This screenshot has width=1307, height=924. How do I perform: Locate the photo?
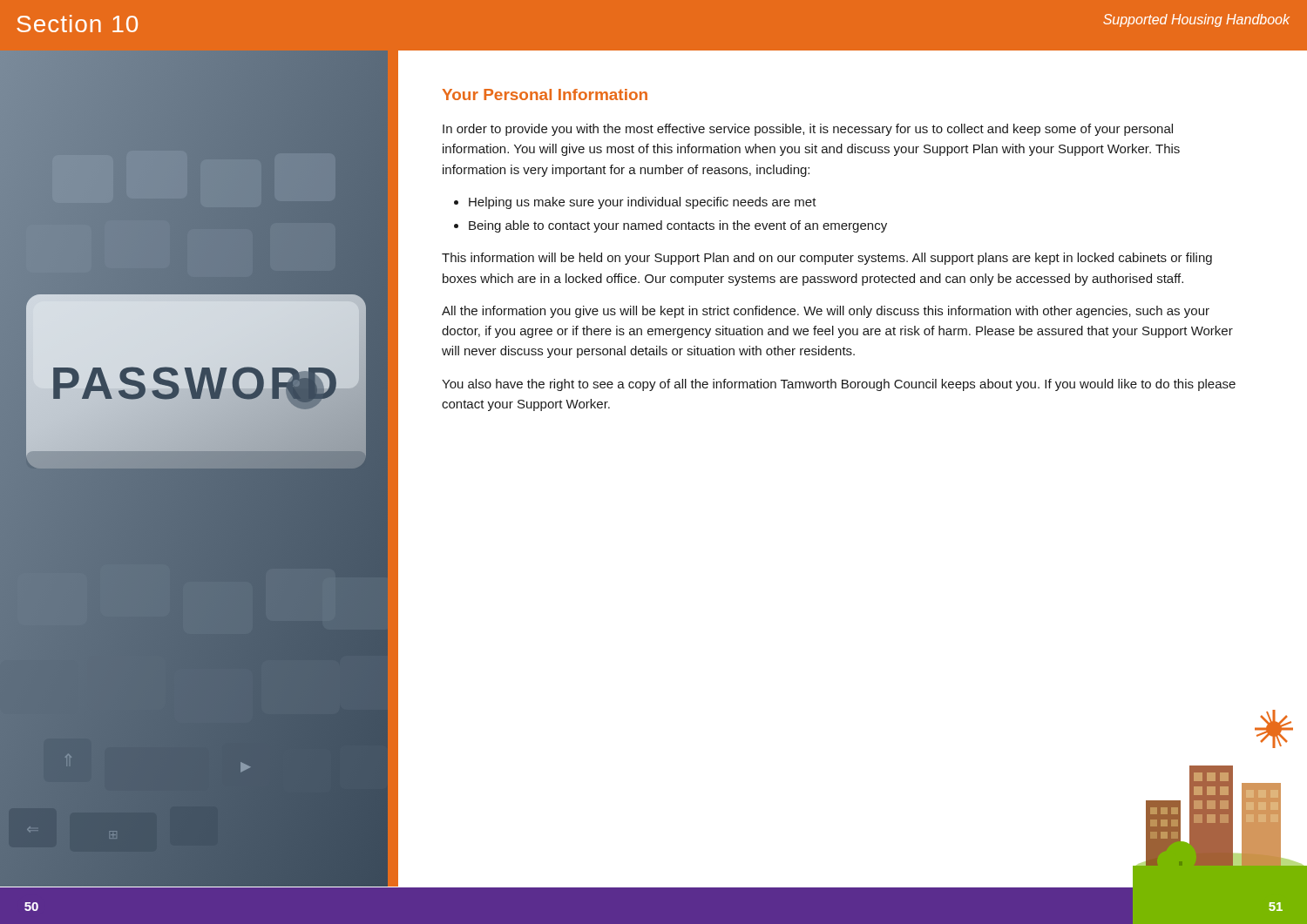(x=196, y=469)
